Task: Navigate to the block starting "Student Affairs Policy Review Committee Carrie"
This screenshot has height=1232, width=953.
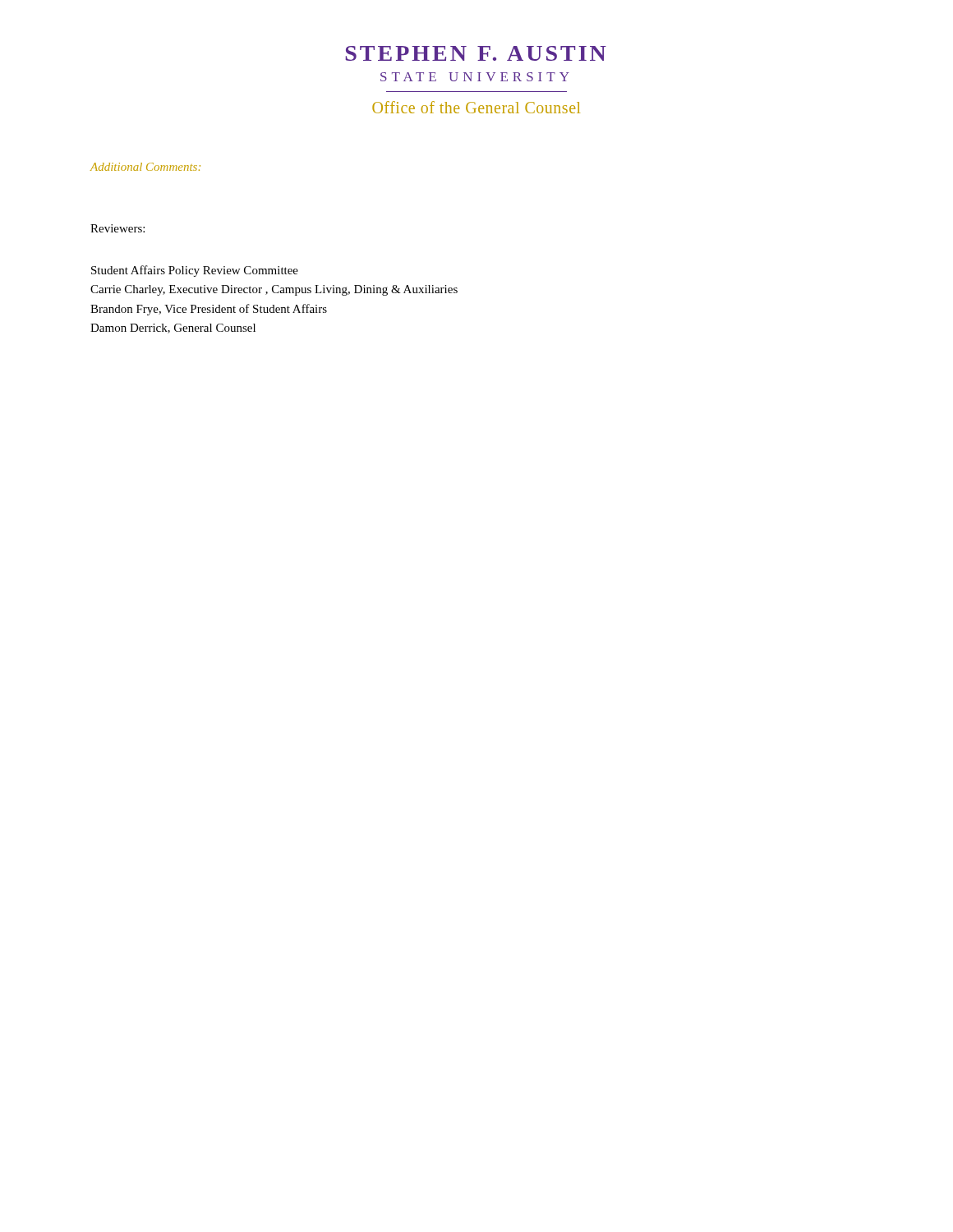Action: pyautogui.click(x=274, y=299)
